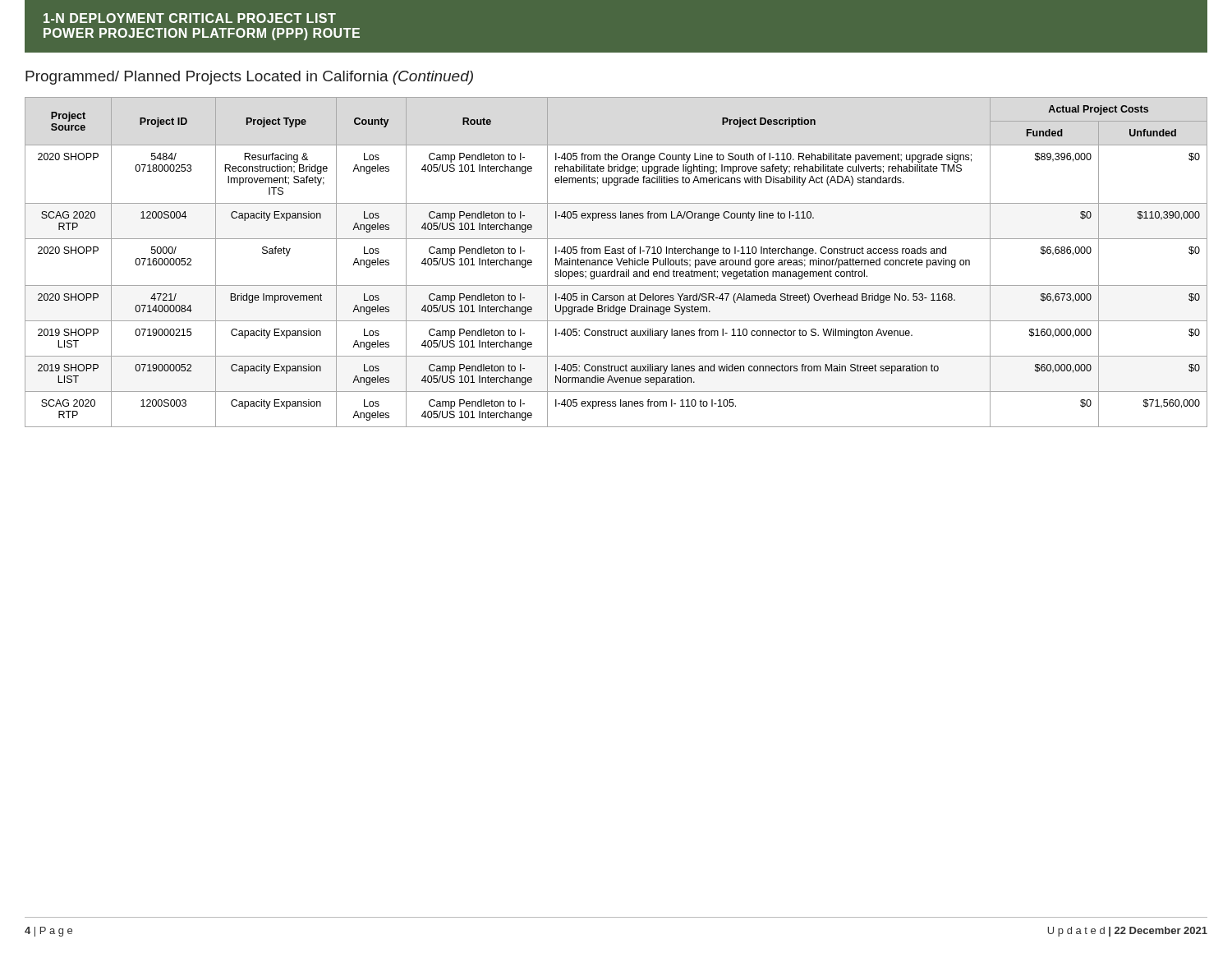
Task: Locate the table with the text "Camp Pendleton to"
Action: click(x=616, y=262)
